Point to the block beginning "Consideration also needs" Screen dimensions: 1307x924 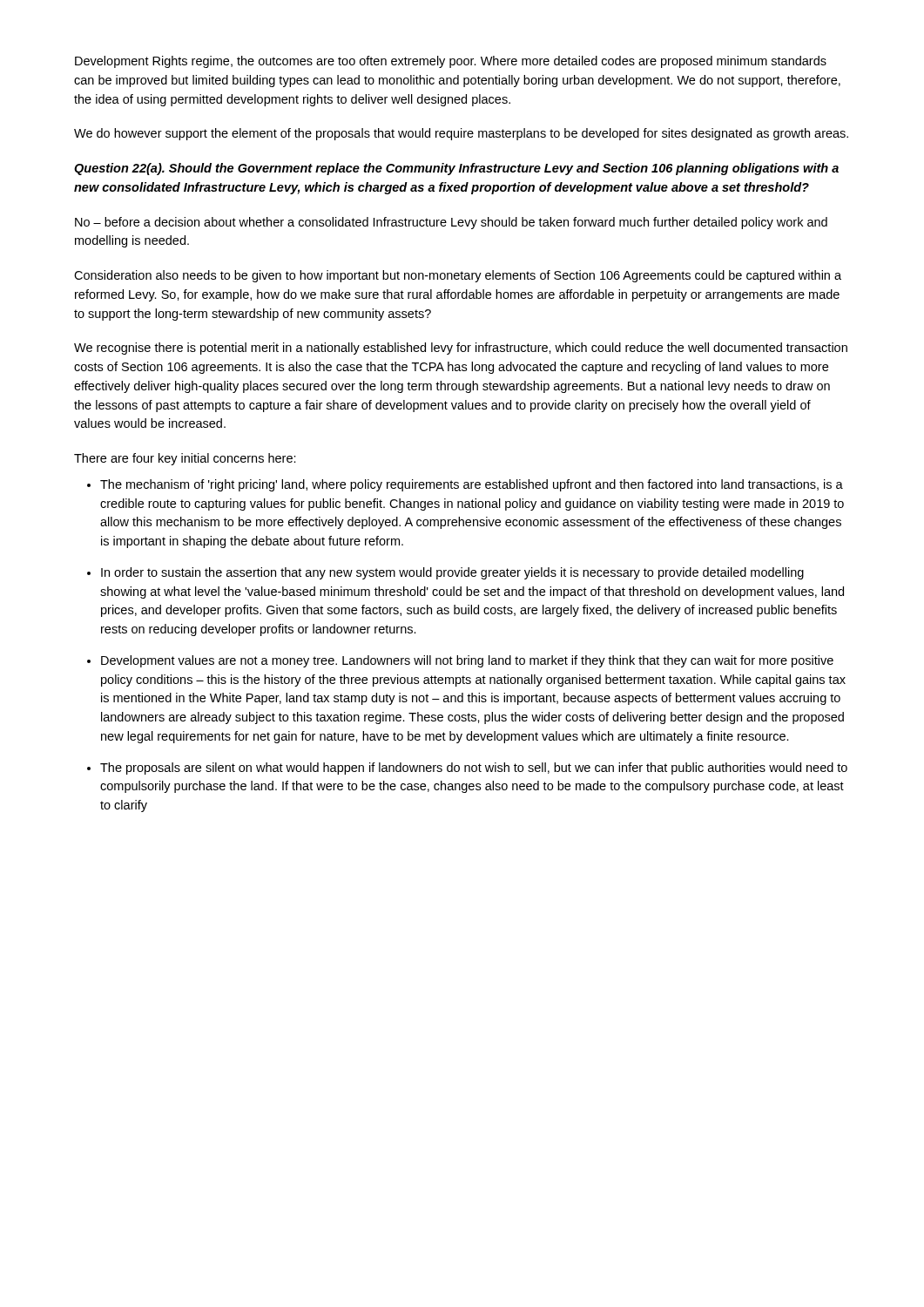coord(458,294)
